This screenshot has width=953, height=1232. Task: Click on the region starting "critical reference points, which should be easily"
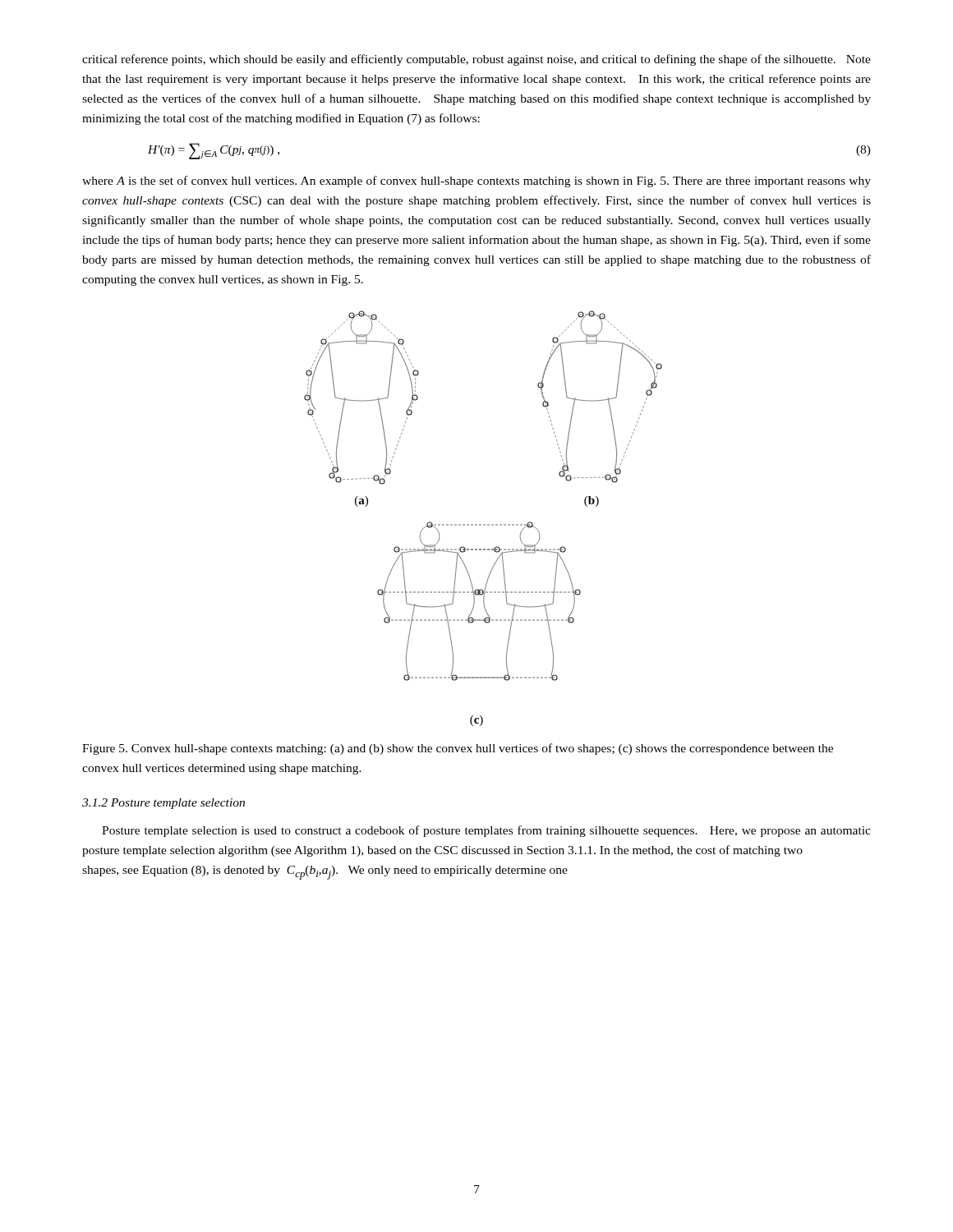(476, 88)
